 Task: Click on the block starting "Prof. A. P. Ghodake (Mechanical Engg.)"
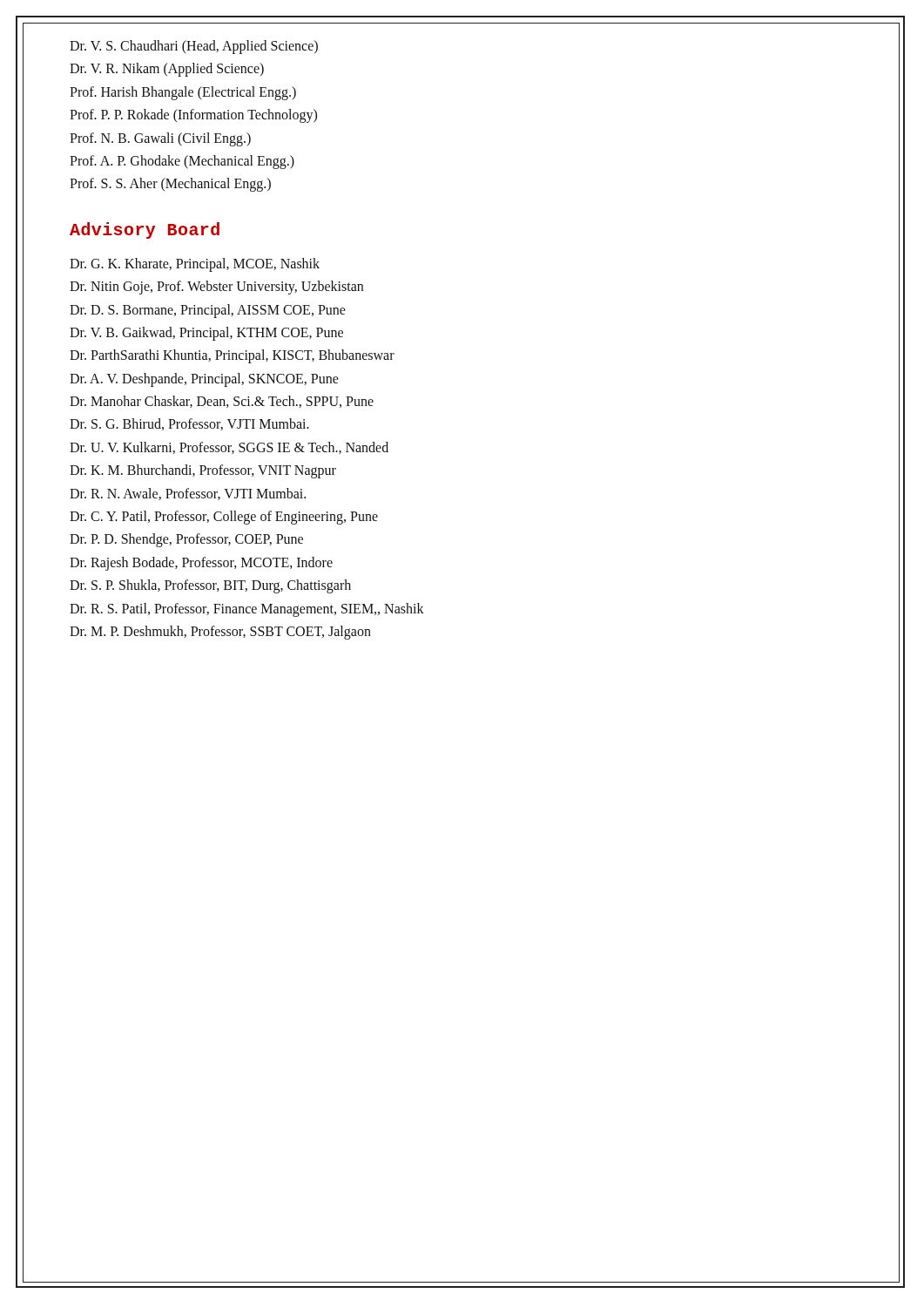click(182, 161)
